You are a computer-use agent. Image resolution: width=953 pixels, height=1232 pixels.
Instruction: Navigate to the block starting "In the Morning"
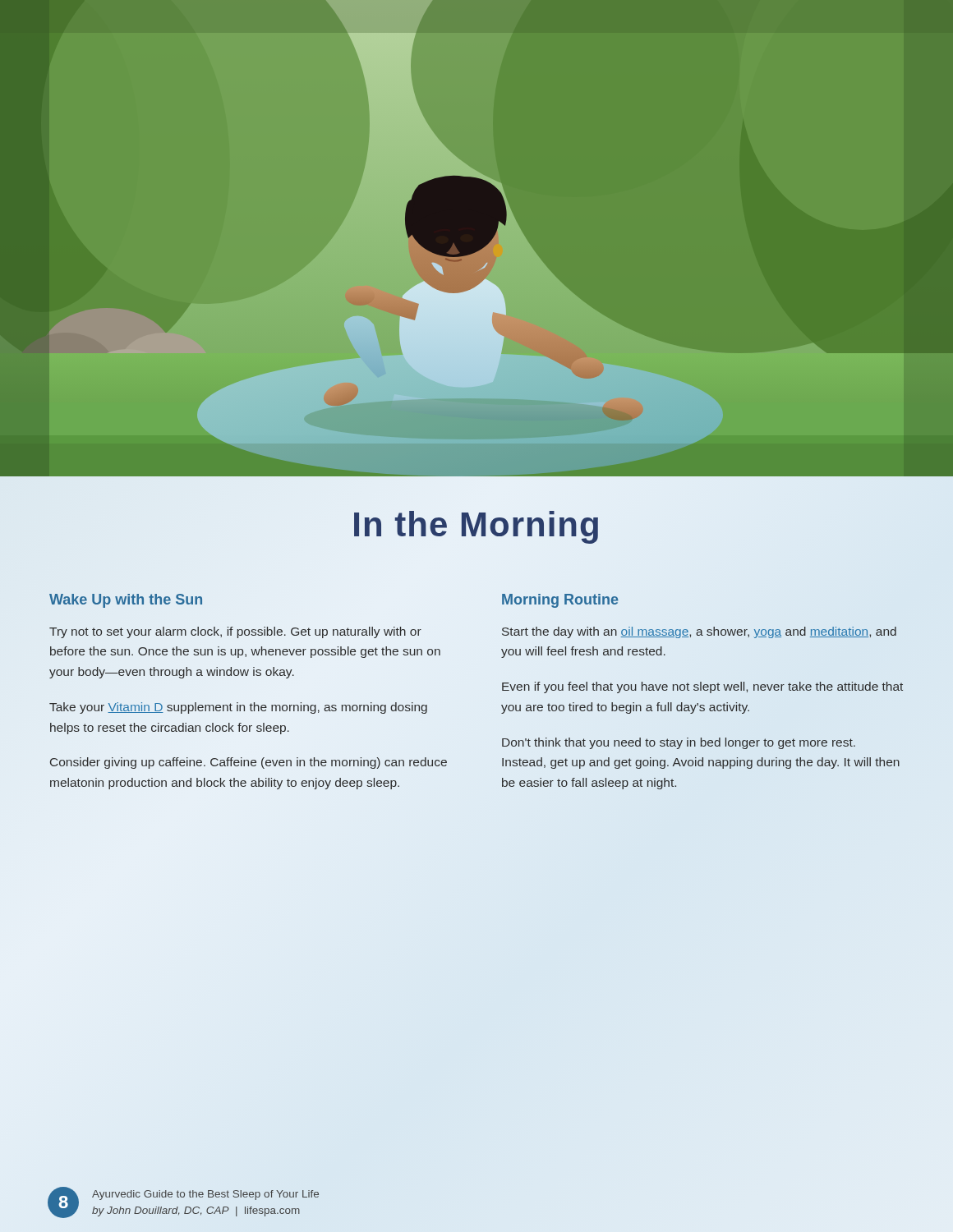coord(476,525)
